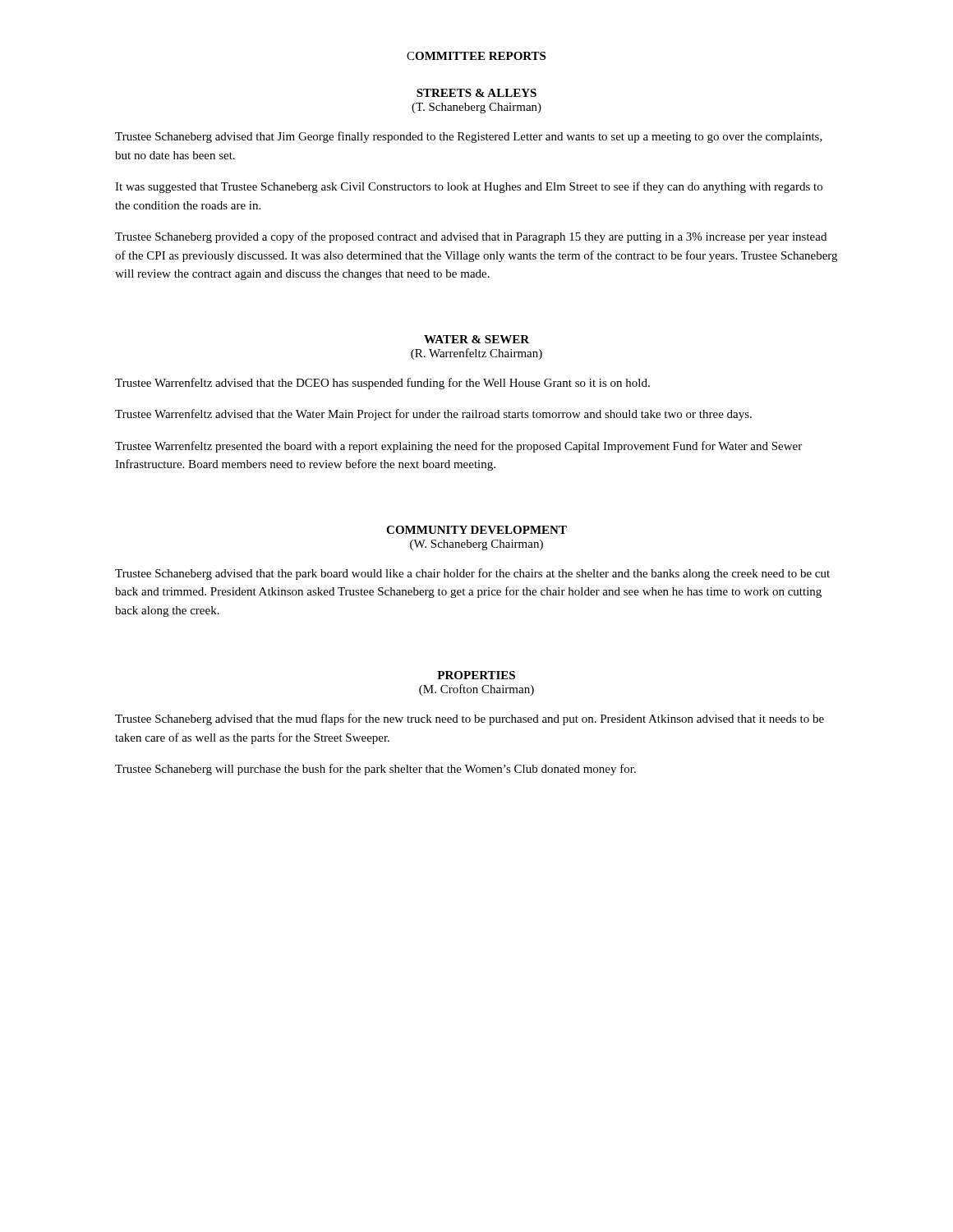
Task: Find the section header that reads "WATER & SEWER (R. Warrenfeltz Chairman)"
Action: (x=476, y=346)
